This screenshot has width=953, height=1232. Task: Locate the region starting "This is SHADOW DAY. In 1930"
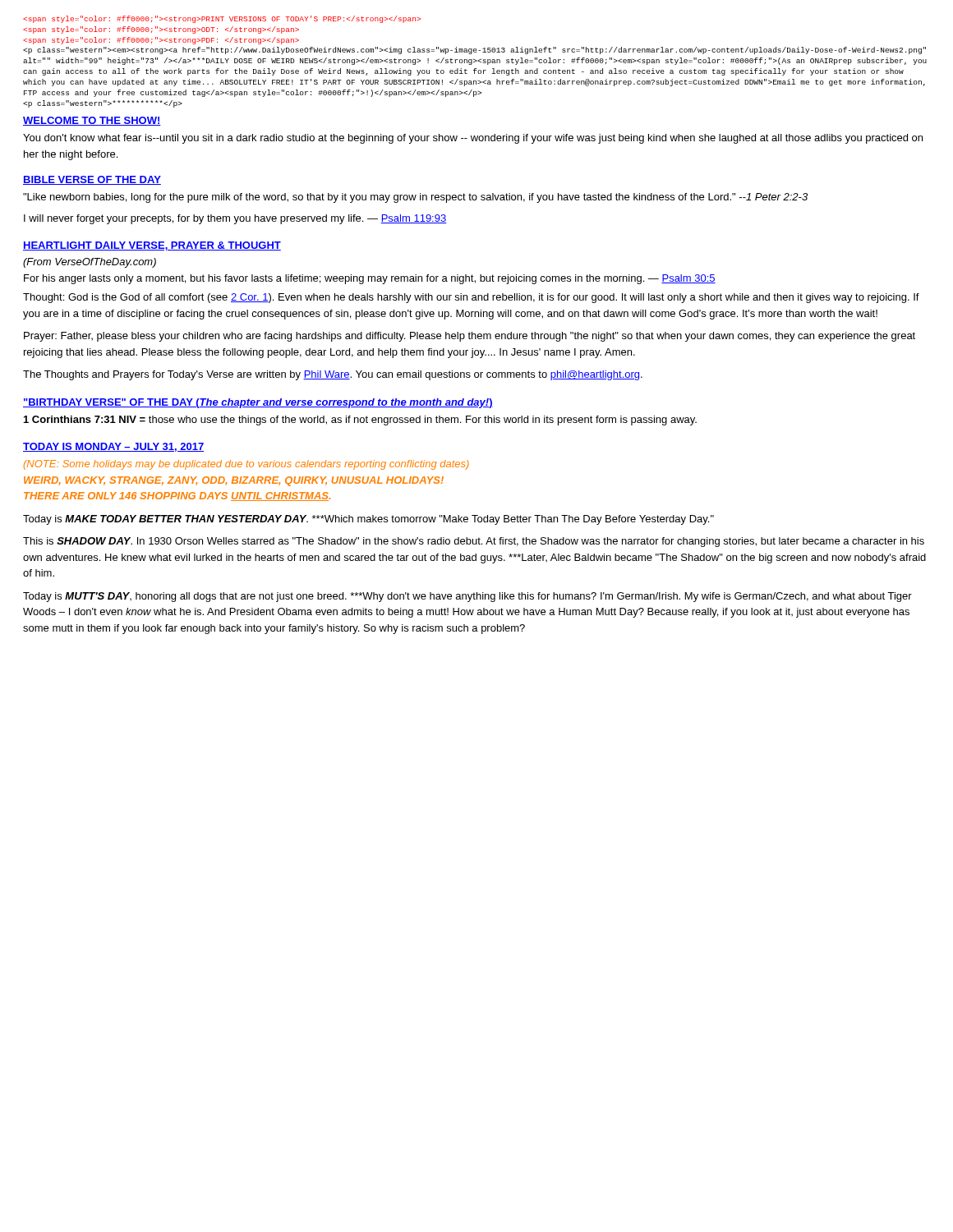click(x=475, y=557)
